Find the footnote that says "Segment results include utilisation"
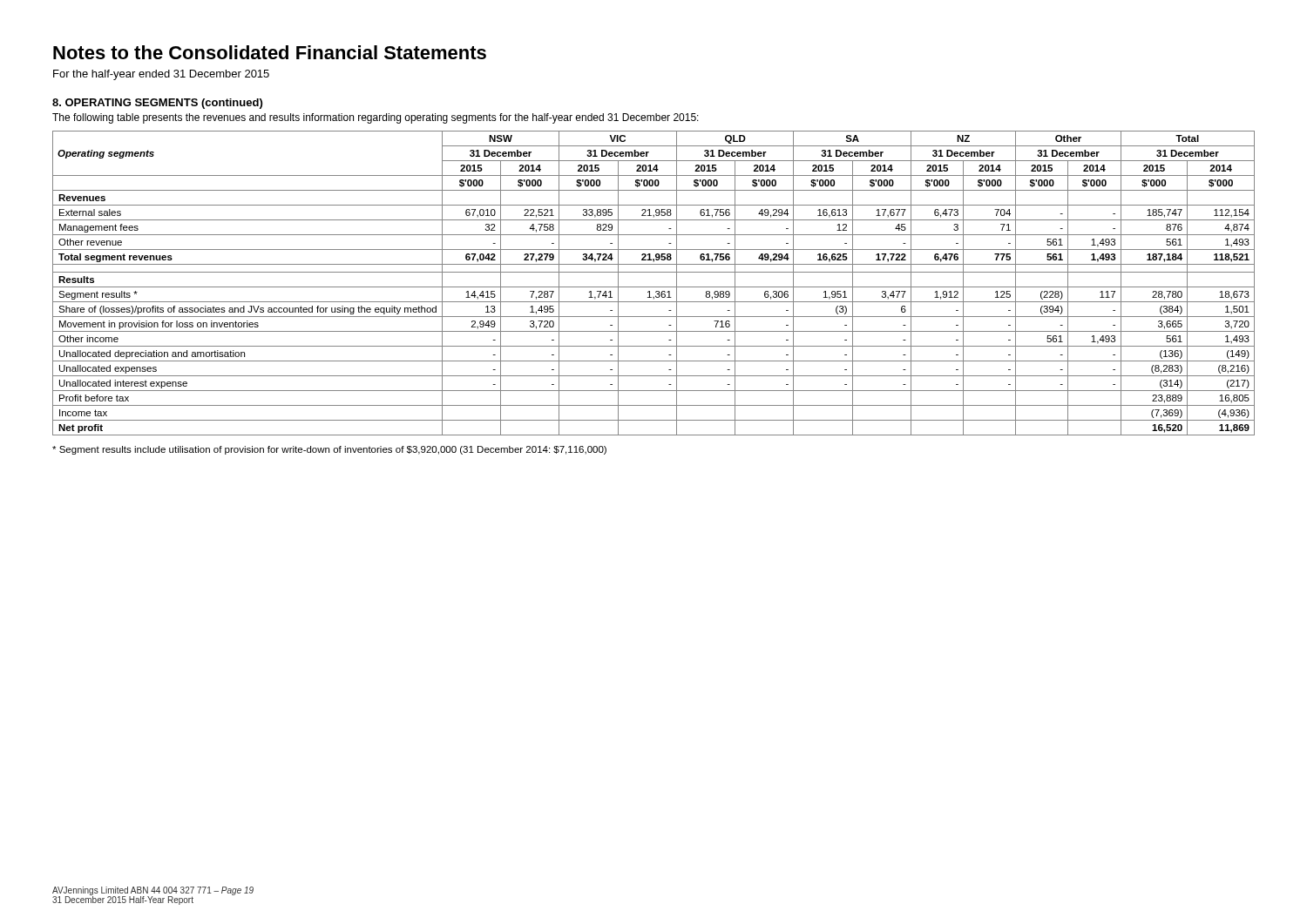Screen dimensions: 924x1307 pyautogui.click(x=330, y=449)
